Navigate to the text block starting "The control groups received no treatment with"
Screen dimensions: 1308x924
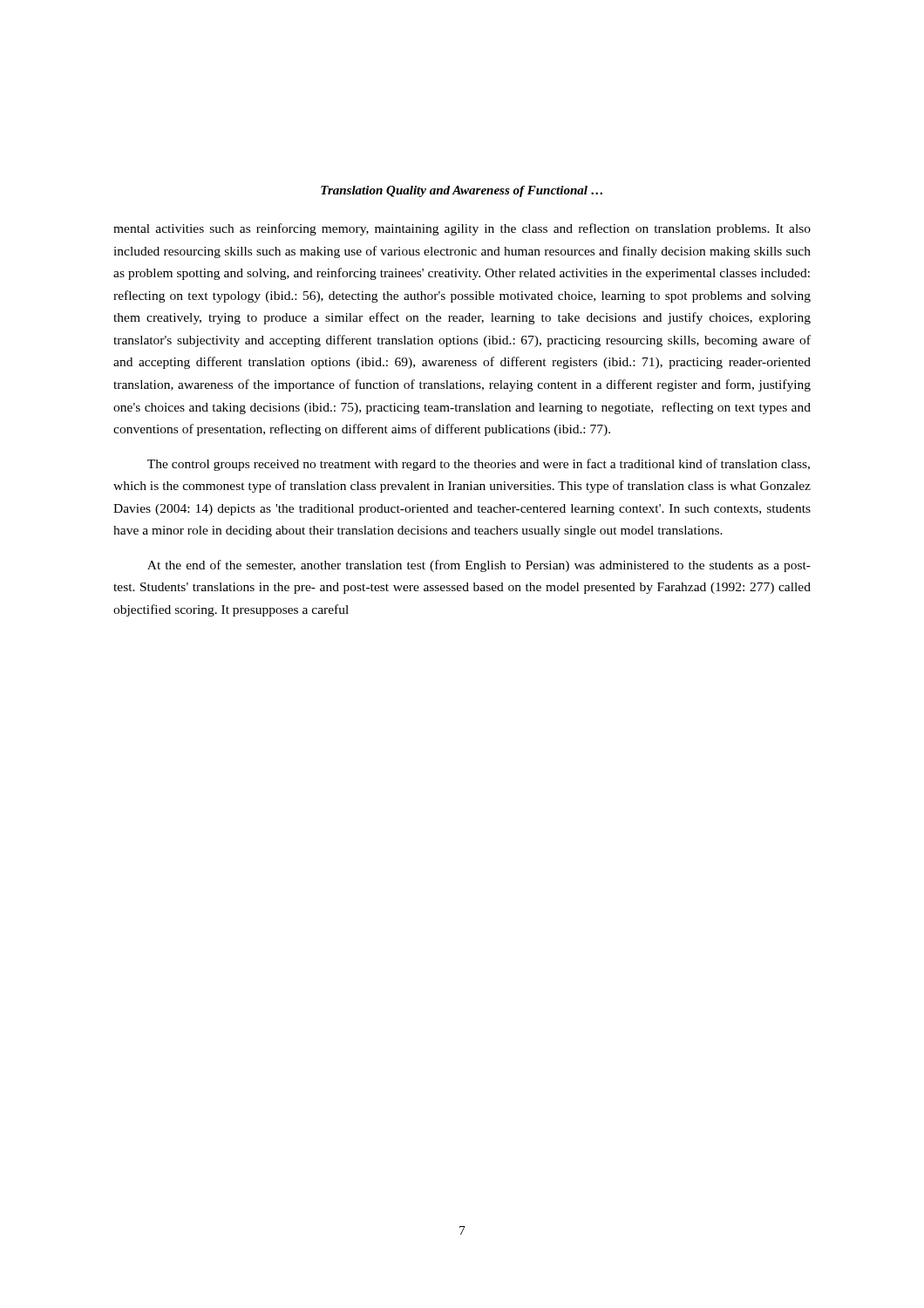click(462, 497)
